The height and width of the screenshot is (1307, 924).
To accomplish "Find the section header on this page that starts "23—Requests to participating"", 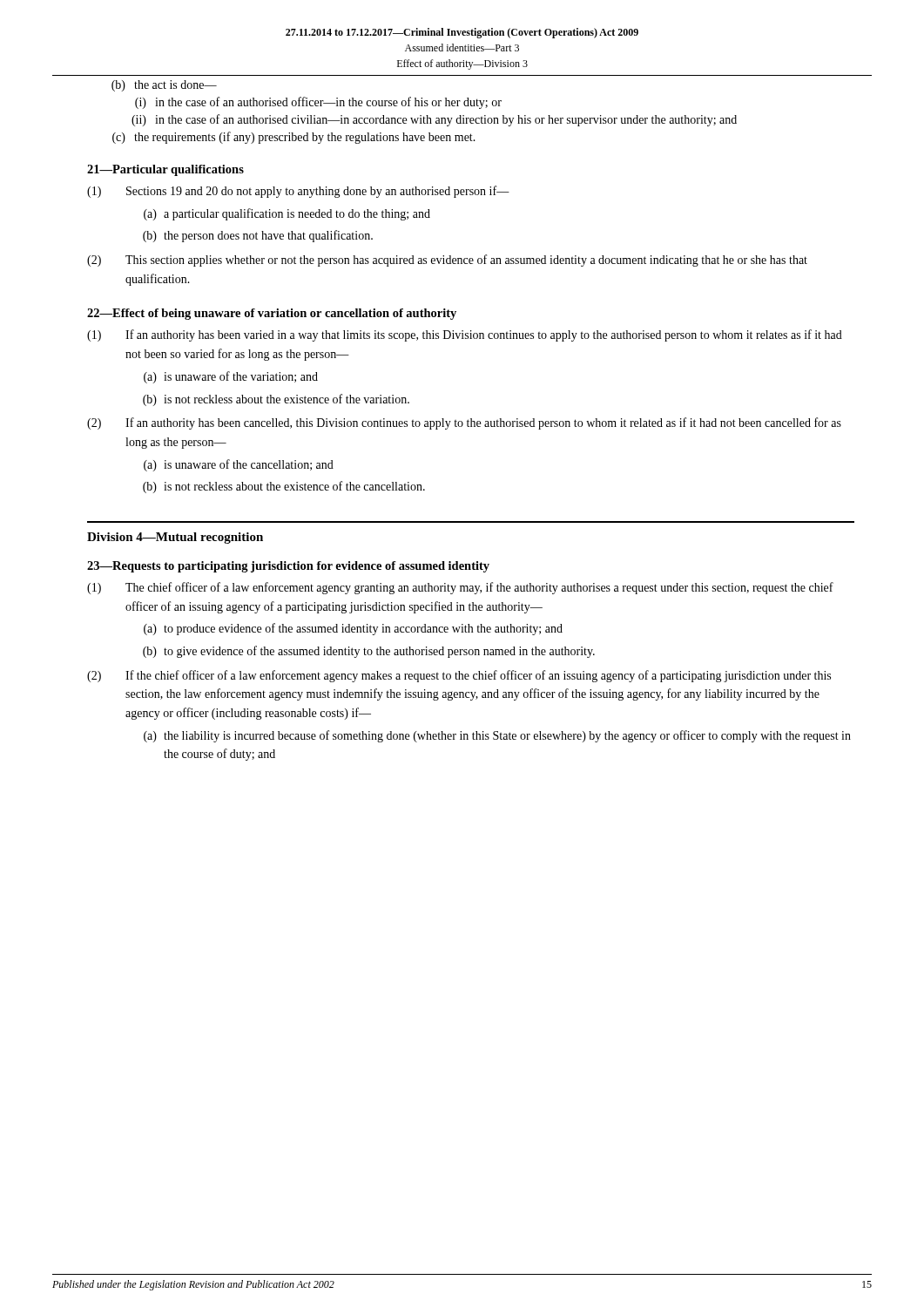I will pos(288,565).
